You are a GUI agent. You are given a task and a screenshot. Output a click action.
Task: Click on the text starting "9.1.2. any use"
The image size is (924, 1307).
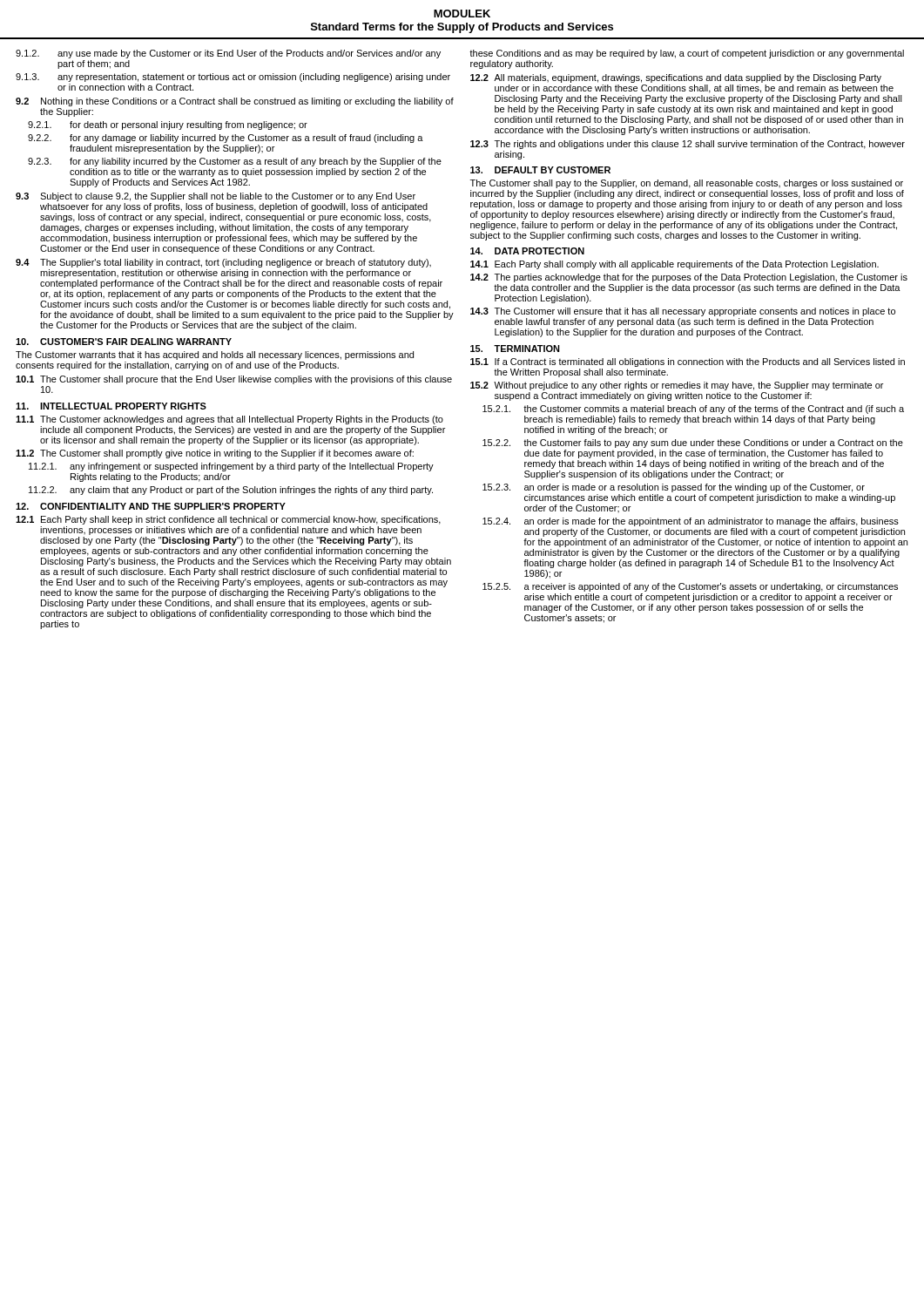(235, 58)
